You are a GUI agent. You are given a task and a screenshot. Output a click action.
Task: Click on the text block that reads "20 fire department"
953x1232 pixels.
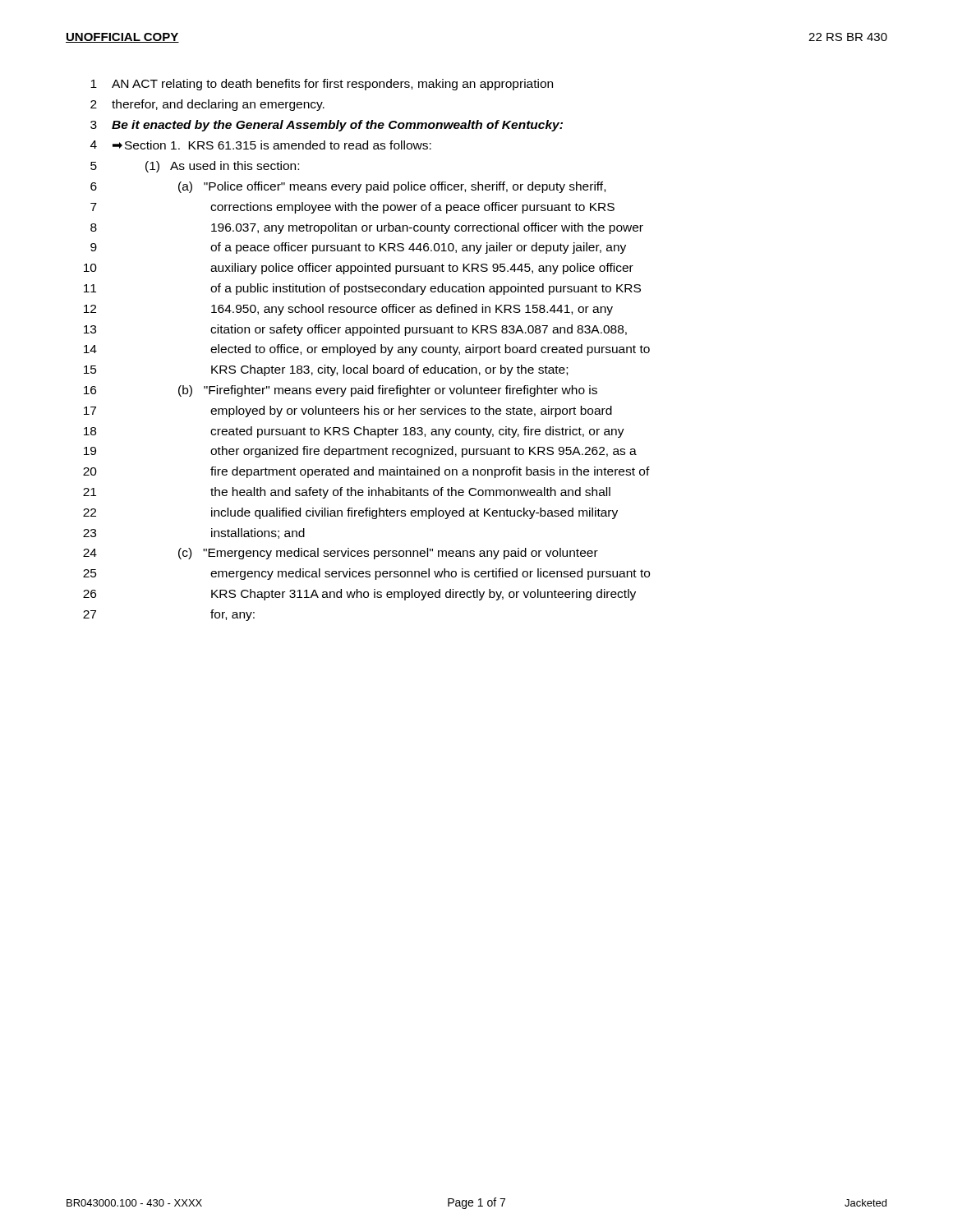(476, 472)
